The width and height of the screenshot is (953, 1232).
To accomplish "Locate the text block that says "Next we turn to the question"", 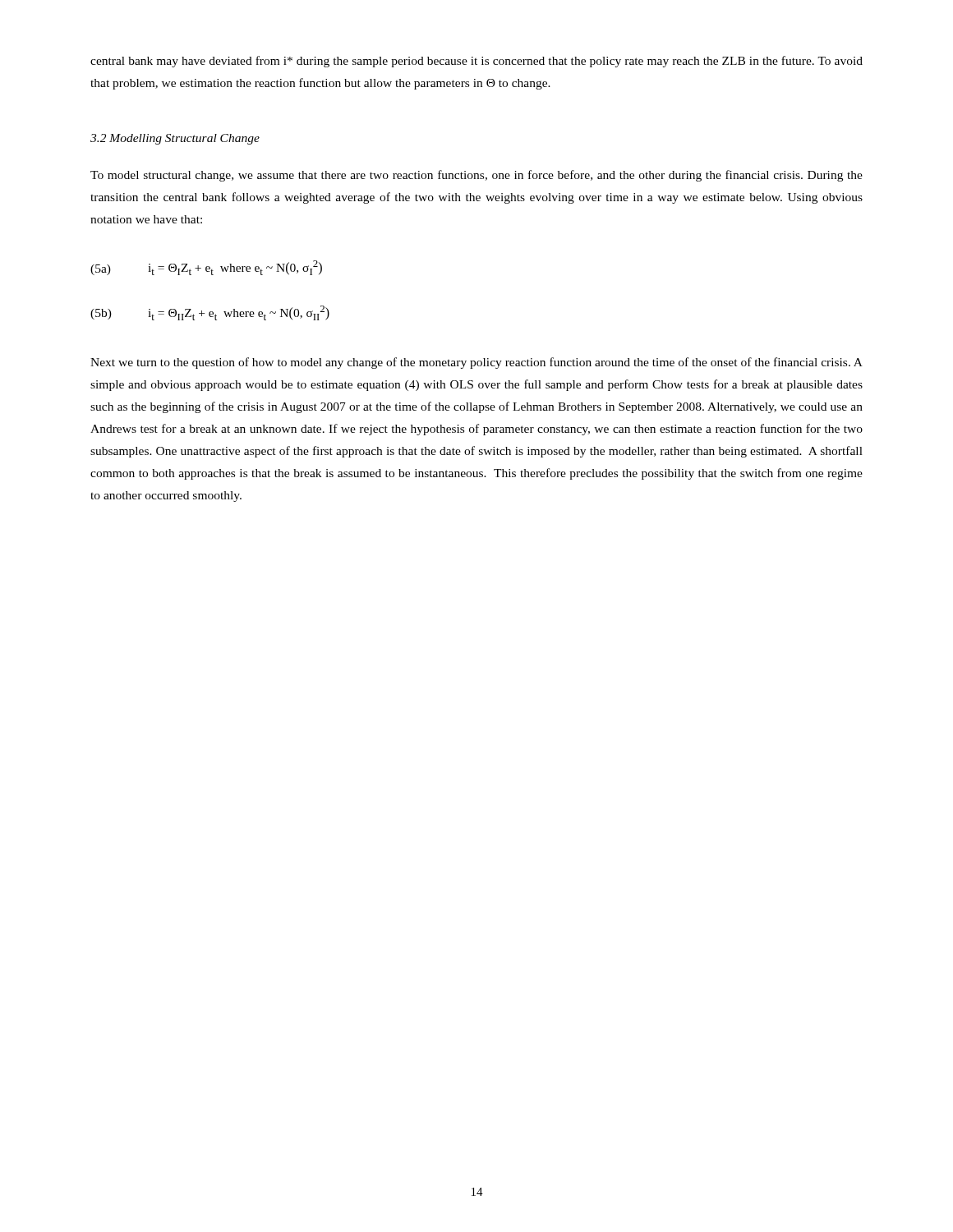I will pos(476,428).
